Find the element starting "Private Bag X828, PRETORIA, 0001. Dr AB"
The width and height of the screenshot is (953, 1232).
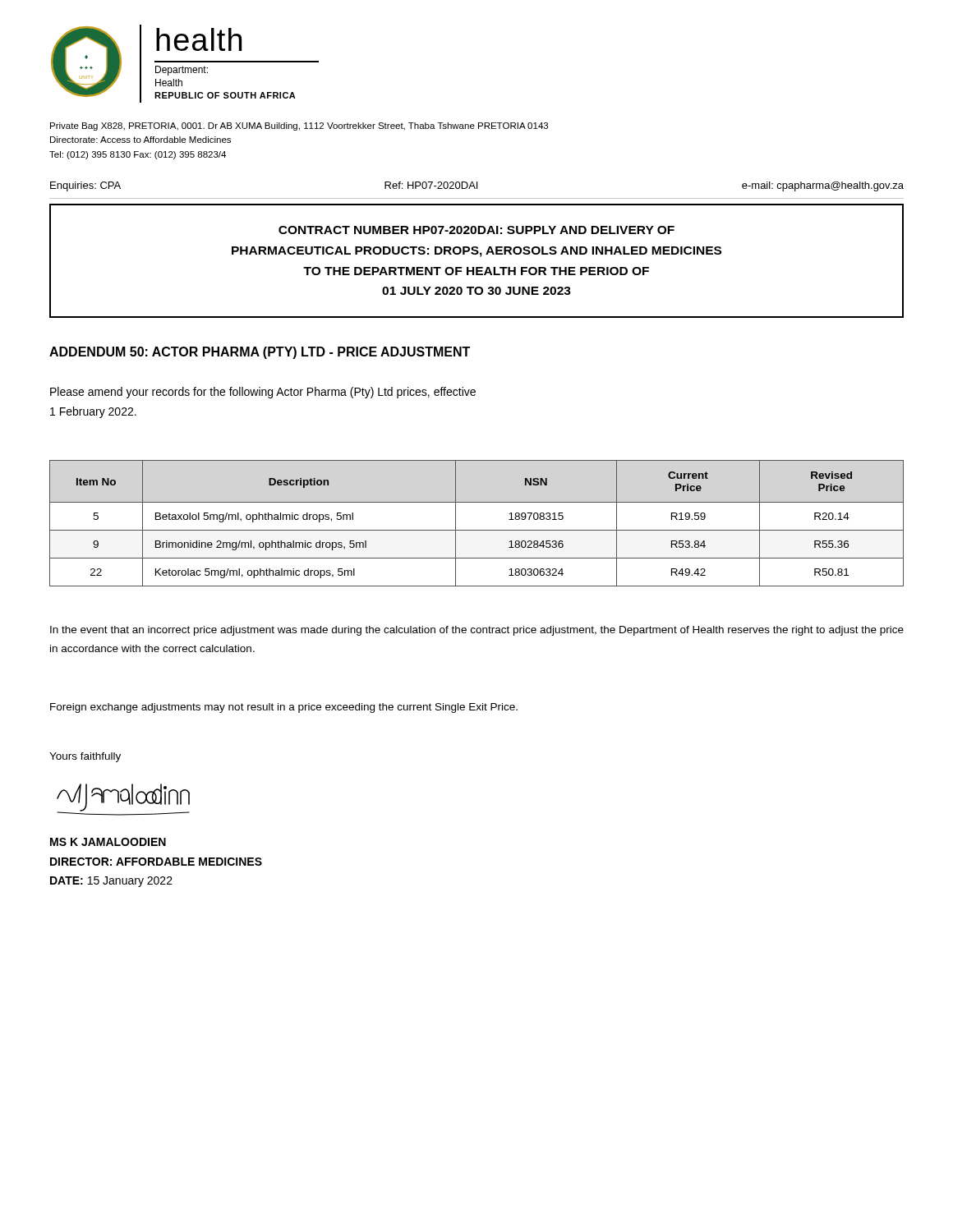(299, 140)
